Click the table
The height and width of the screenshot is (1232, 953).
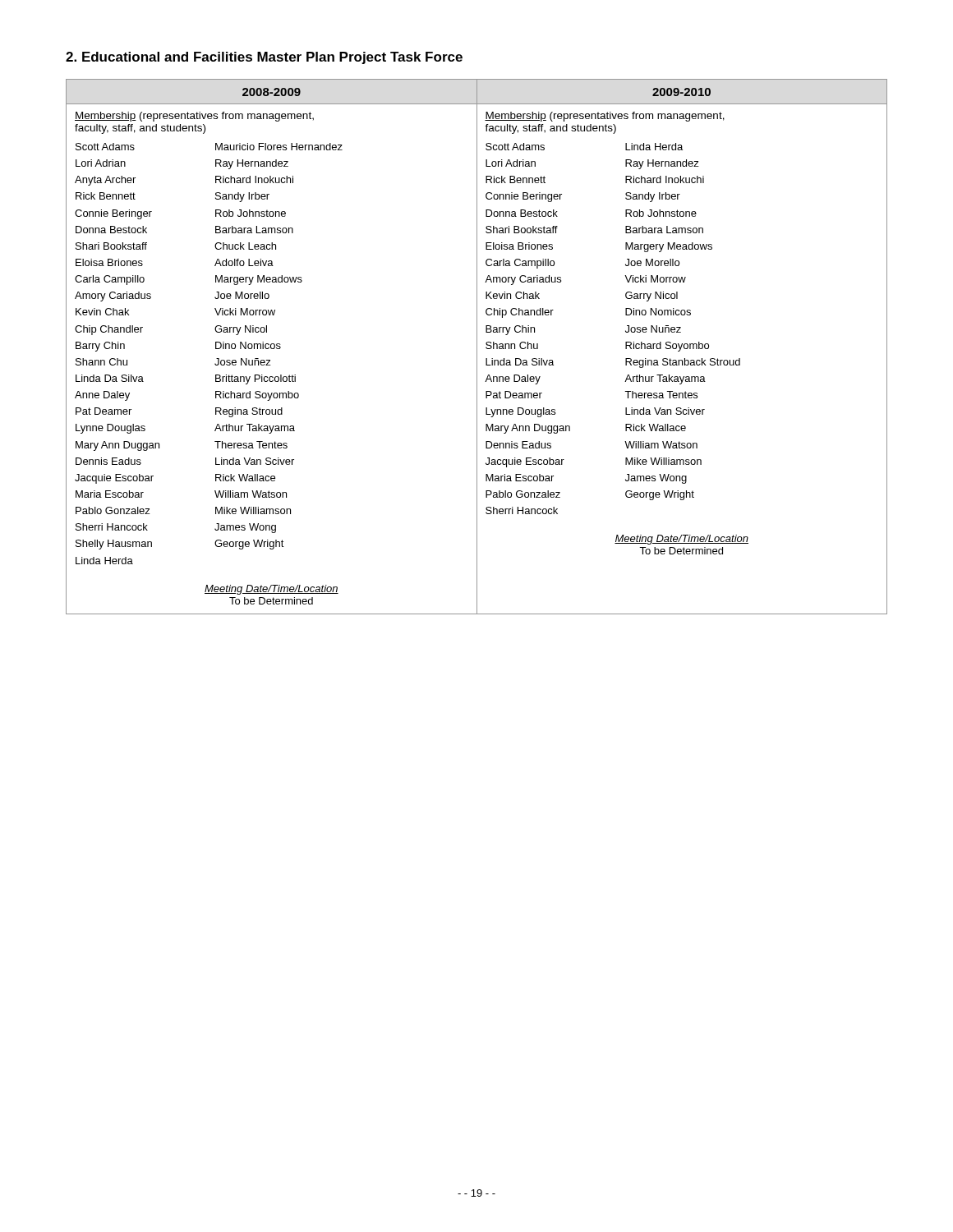click(x=476, y=346)
